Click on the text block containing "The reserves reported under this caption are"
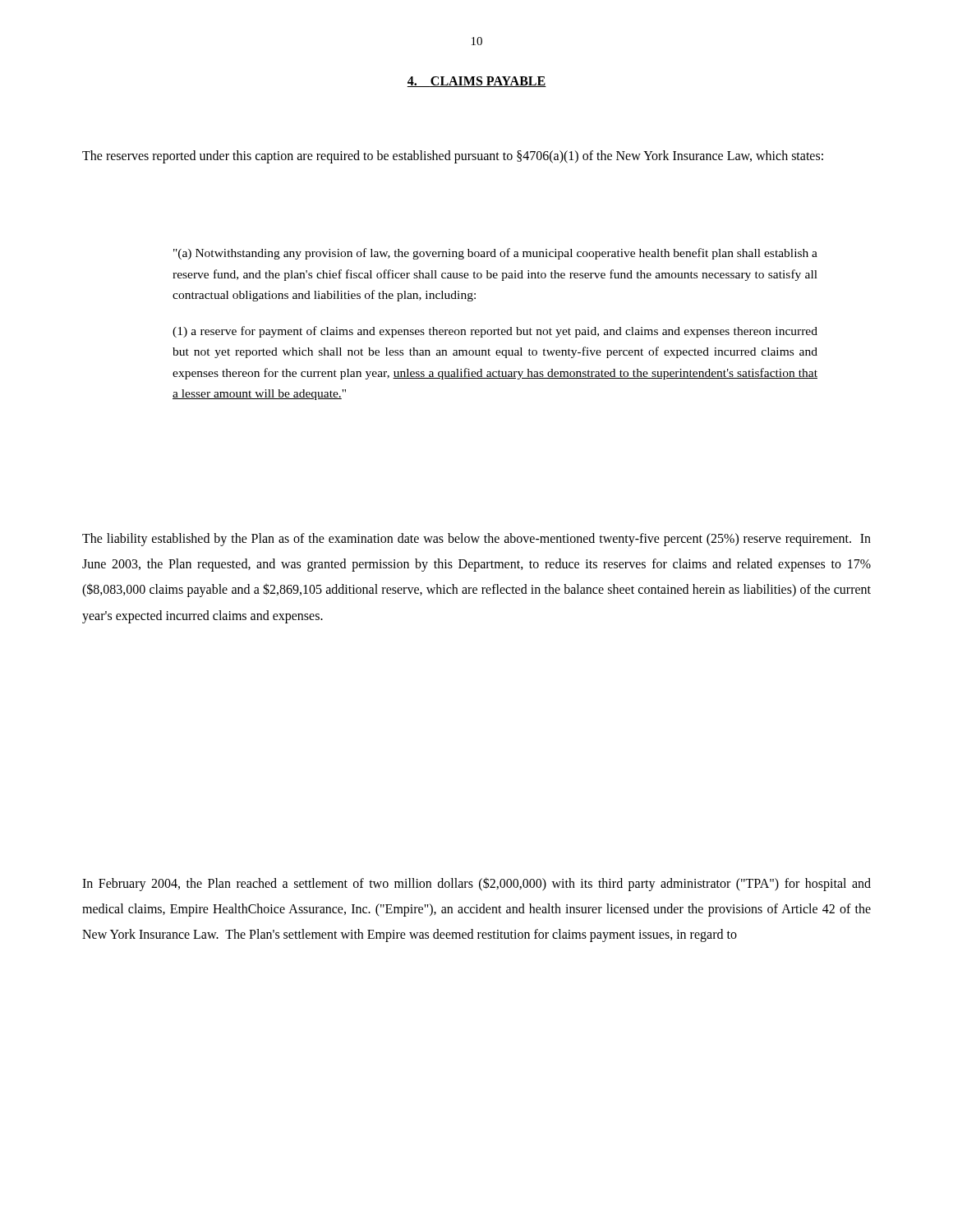Image resolution: width=953 pixels, height=1232 pixels. [x=453, y=156]
